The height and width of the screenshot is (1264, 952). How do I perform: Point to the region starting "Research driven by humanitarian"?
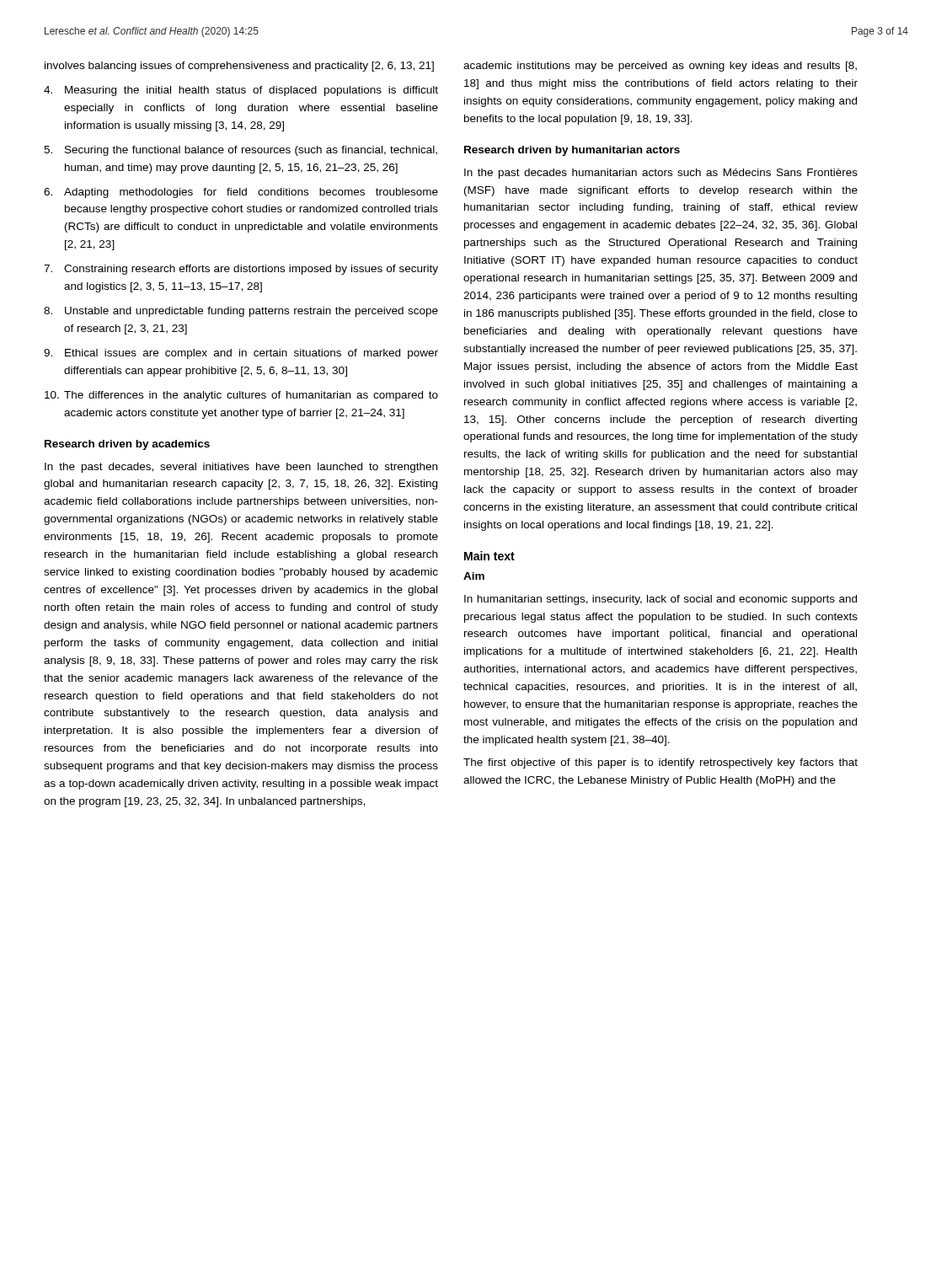[x=572, y=149]
